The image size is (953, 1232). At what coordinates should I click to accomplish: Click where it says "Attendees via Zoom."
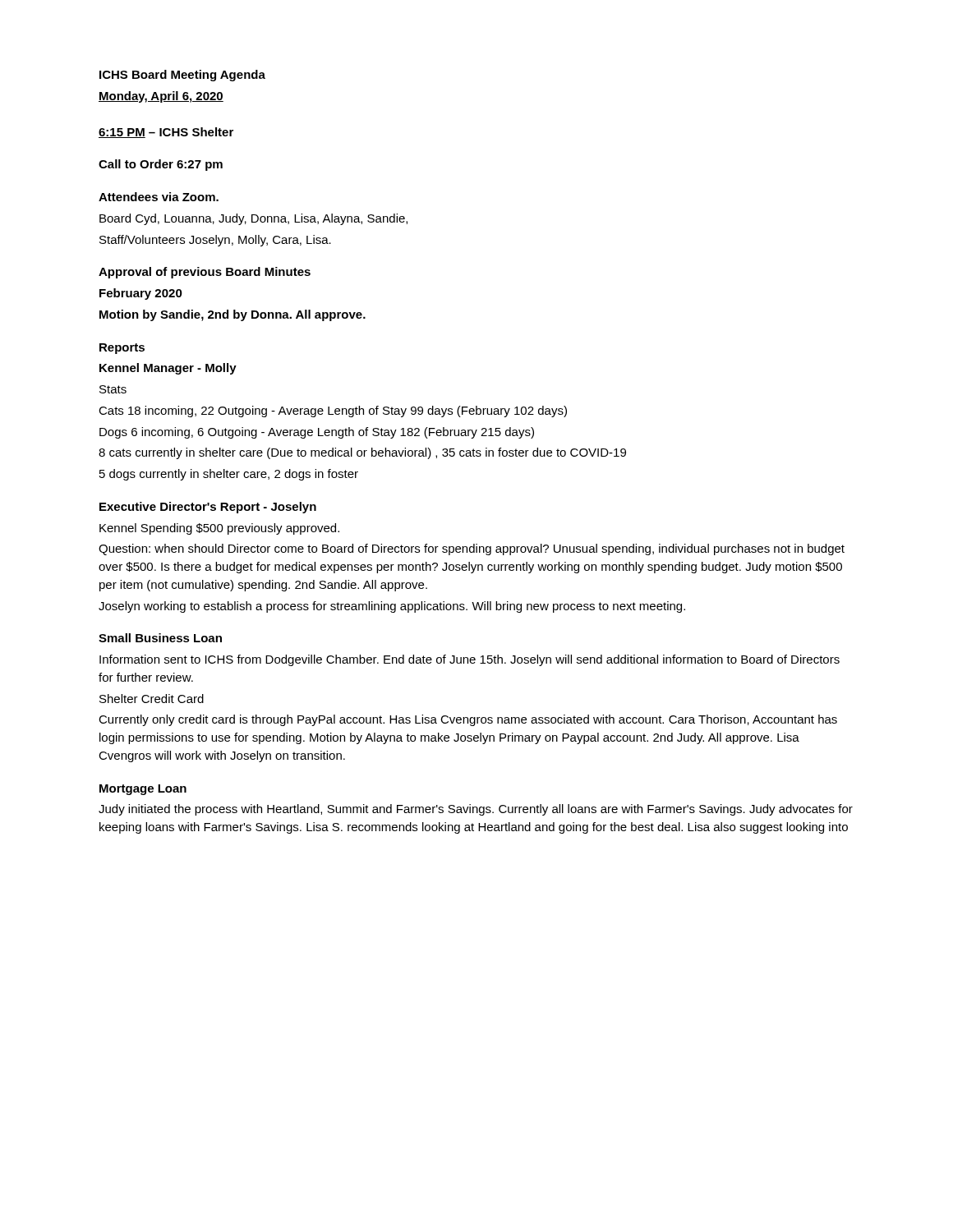(159, 197)
